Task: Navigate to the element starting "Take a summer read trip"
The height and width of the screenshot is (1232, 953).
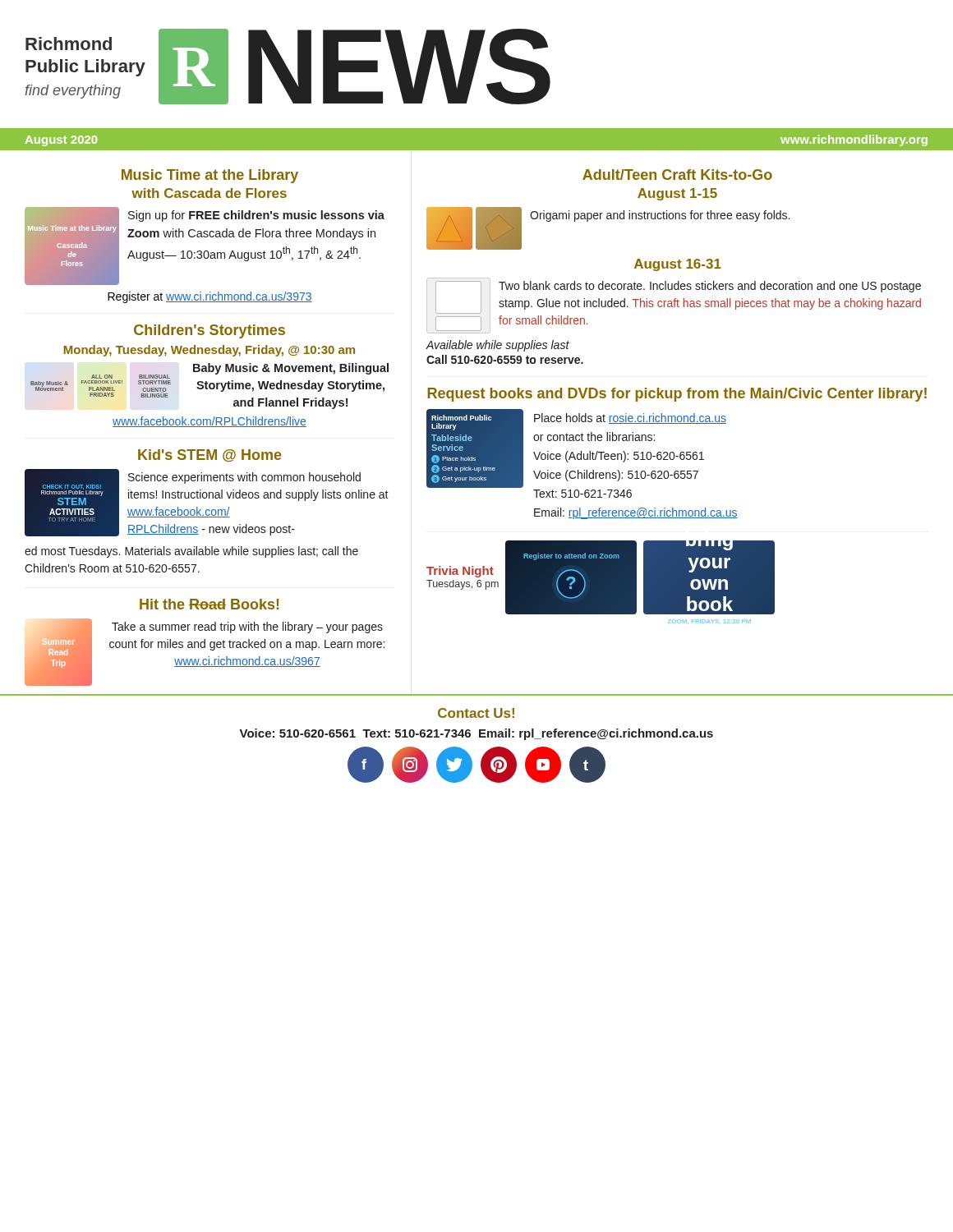Action: pyautogui.click(x=247, y=644)
